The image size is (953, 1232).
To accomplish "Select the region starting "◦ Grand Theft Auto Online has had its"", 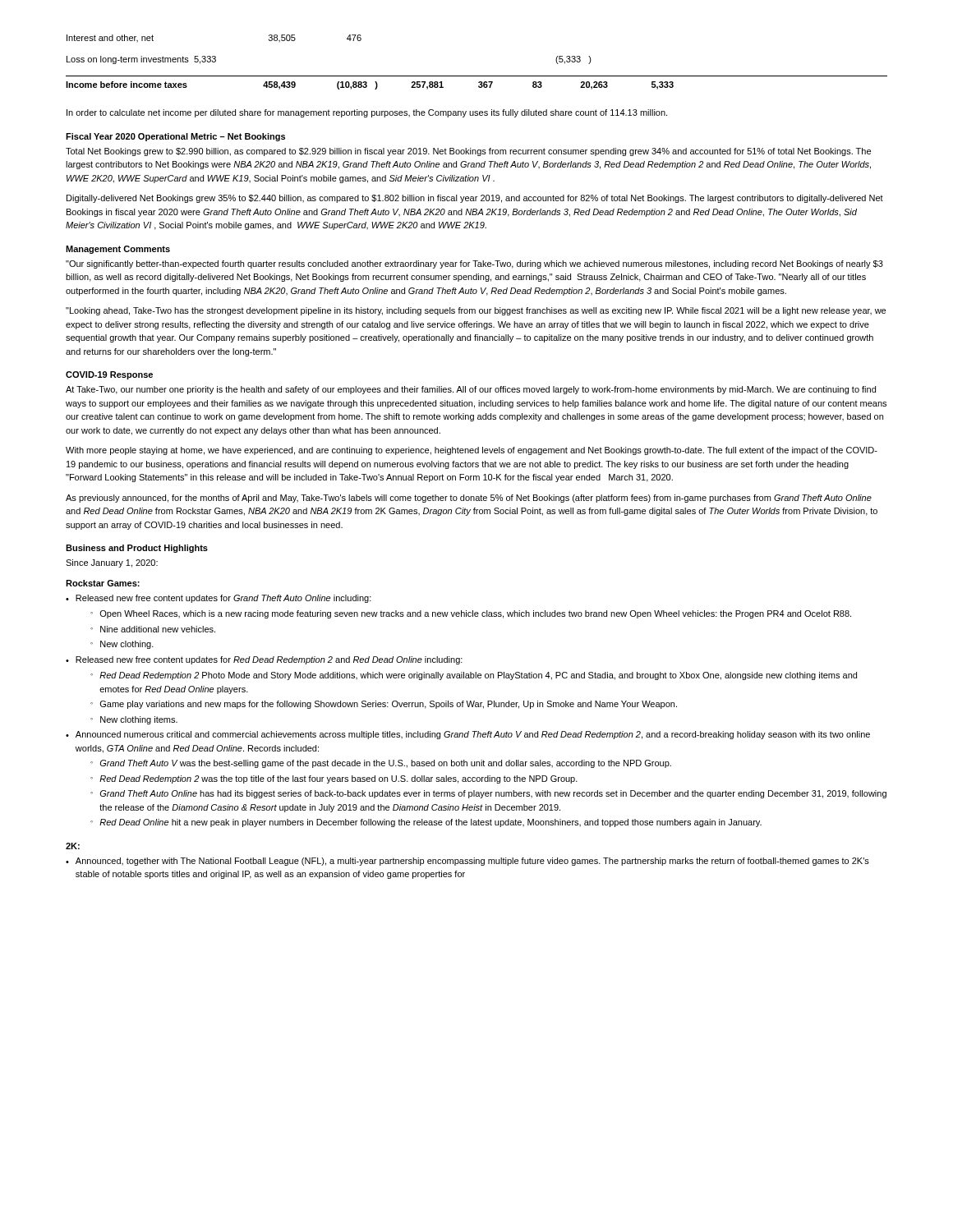I will (489, 800).
